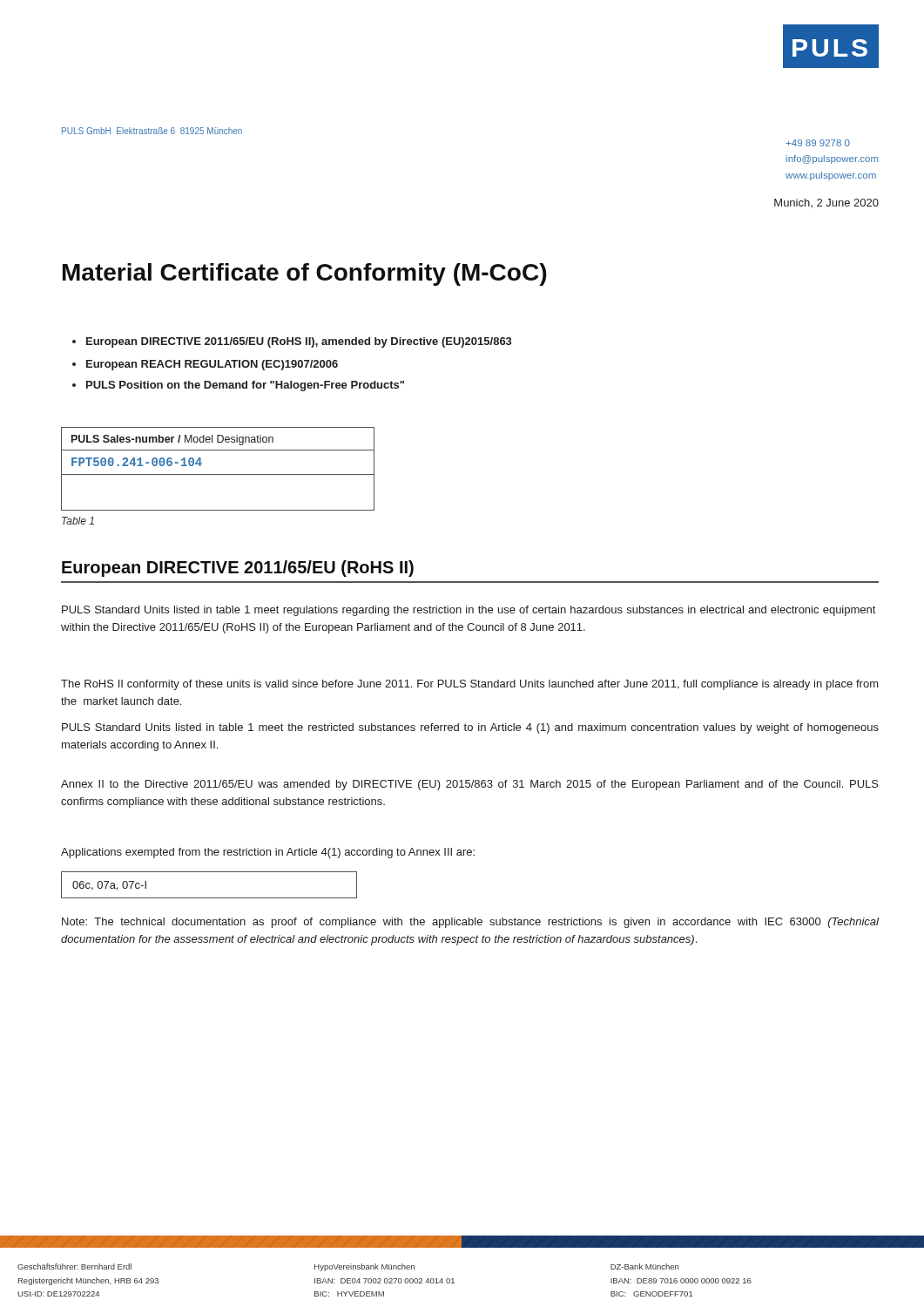Find "Munich, 2 June 2020" on this page

click(826, 203)
